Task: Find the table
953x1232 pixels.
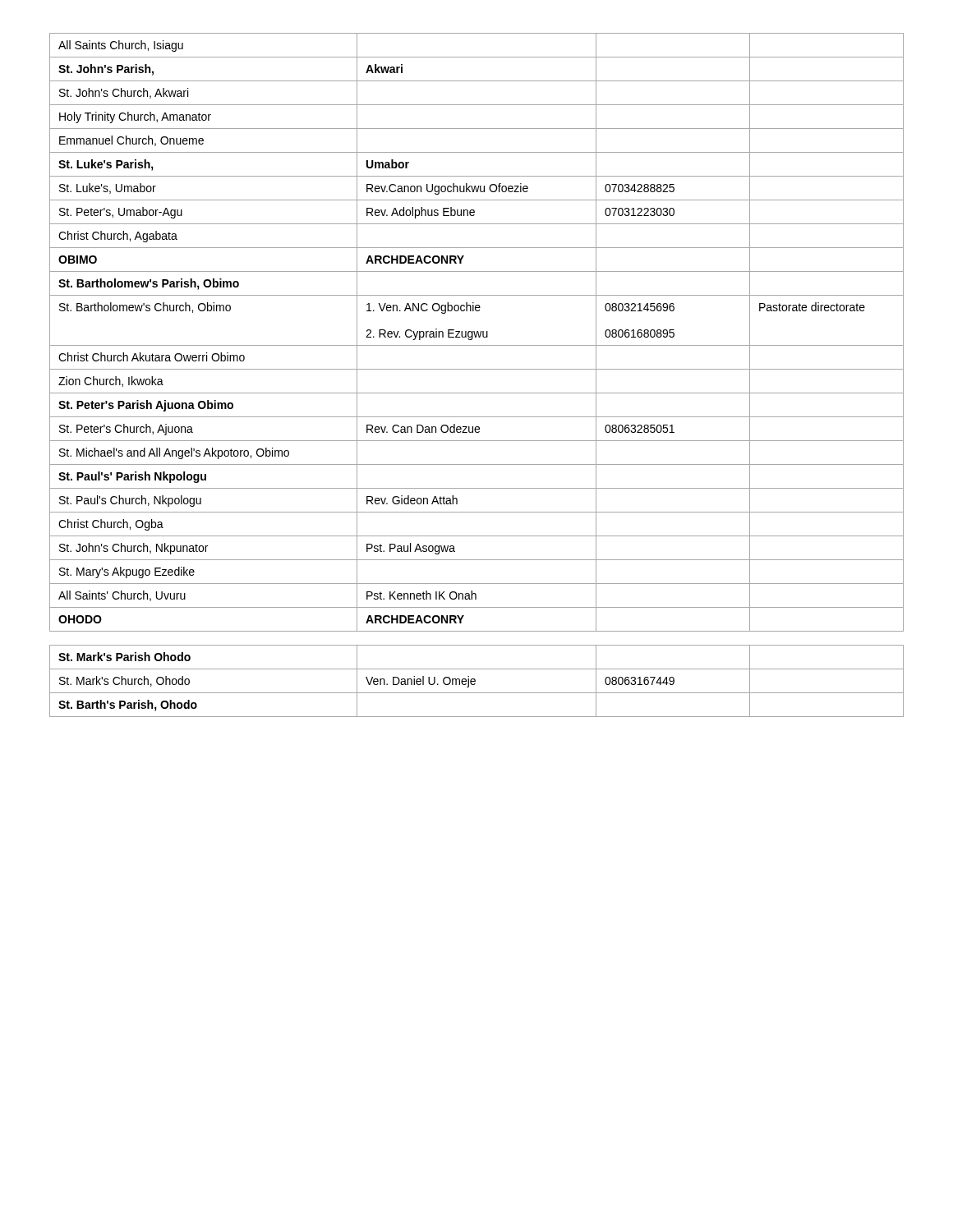Action: tap(476, 375)
